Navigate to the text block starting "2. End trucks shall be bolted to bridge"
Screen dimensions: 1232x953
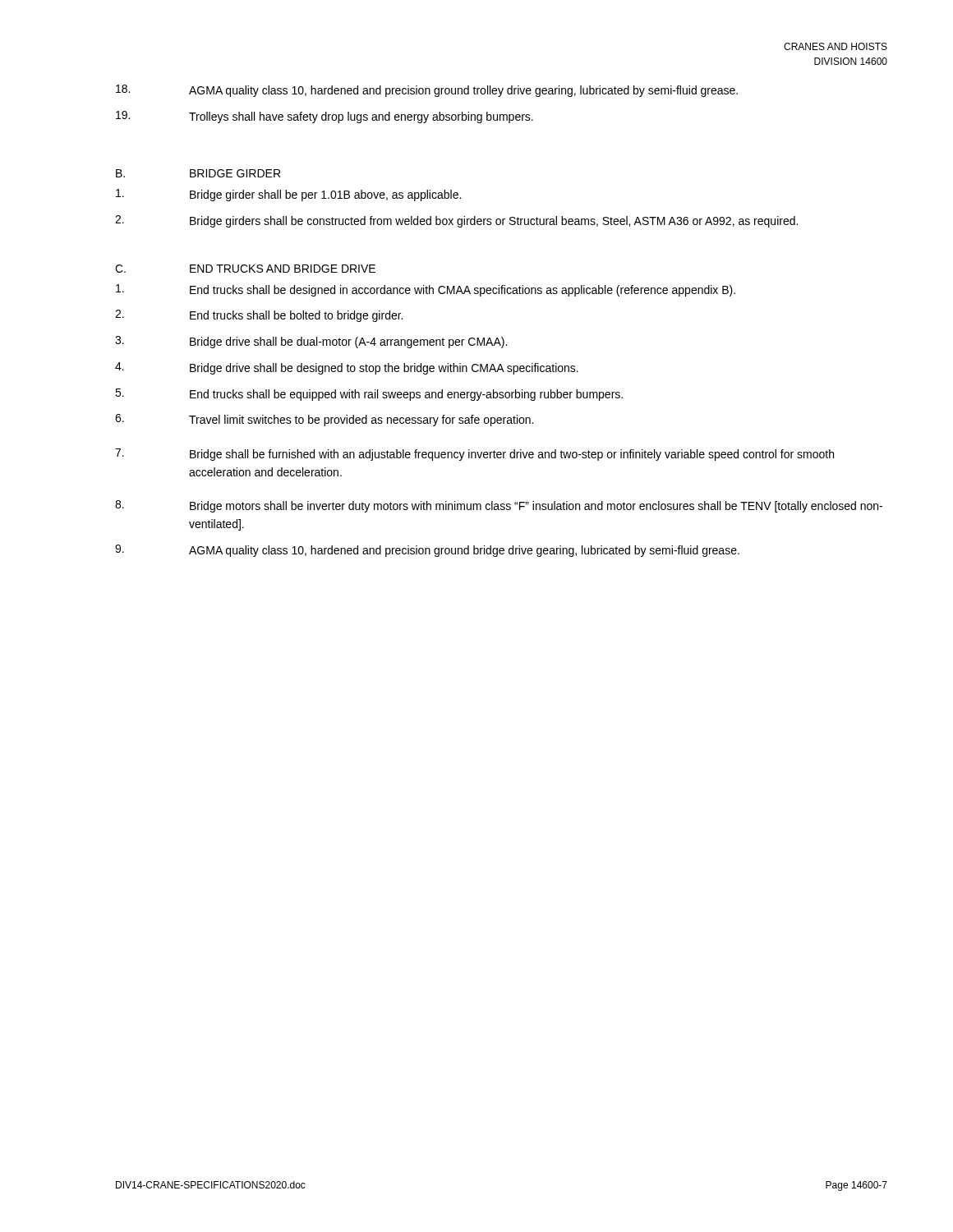[259, 316]
